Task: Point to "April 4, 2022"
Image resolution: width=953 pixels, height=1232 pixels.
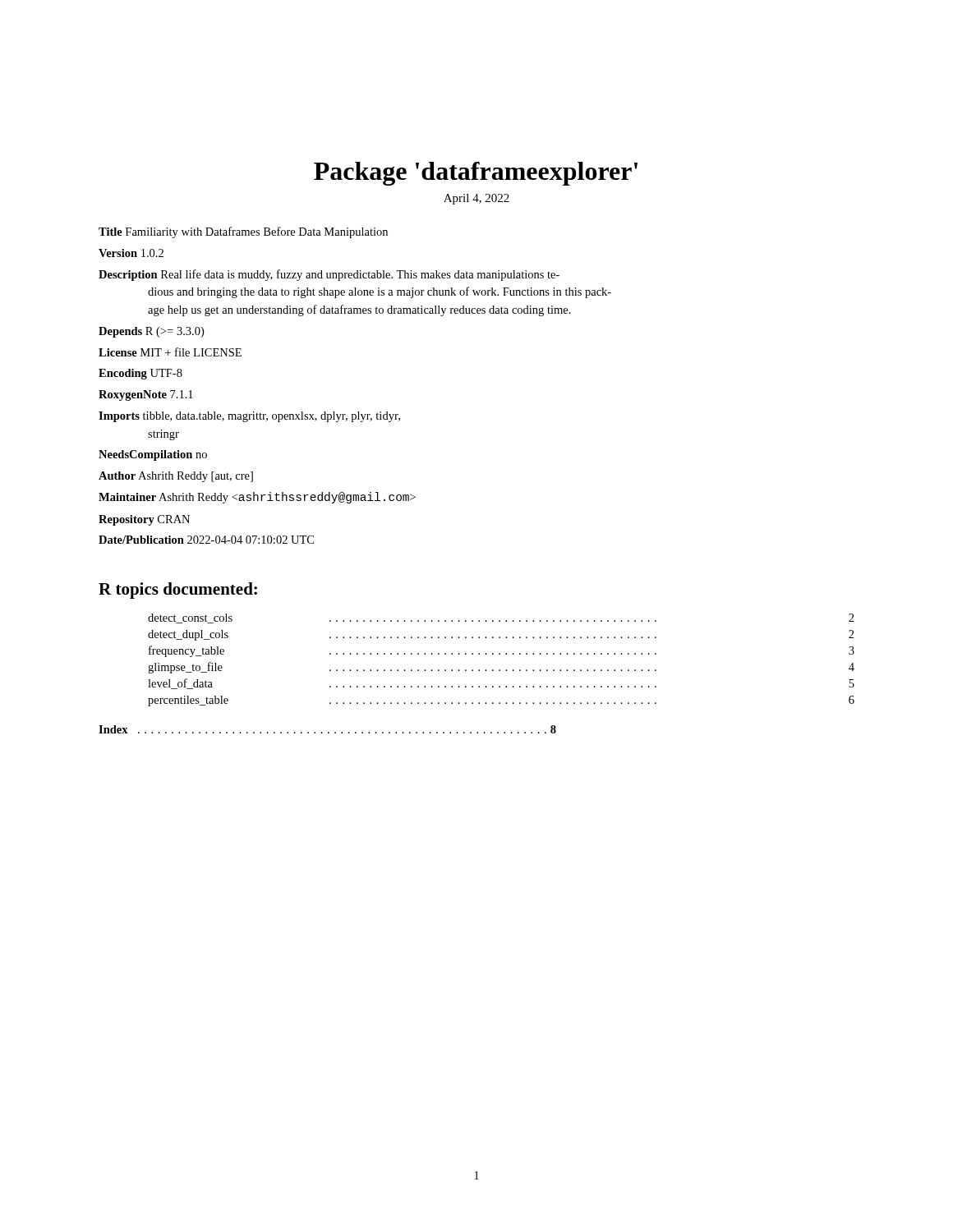Action: coord(476,198)
